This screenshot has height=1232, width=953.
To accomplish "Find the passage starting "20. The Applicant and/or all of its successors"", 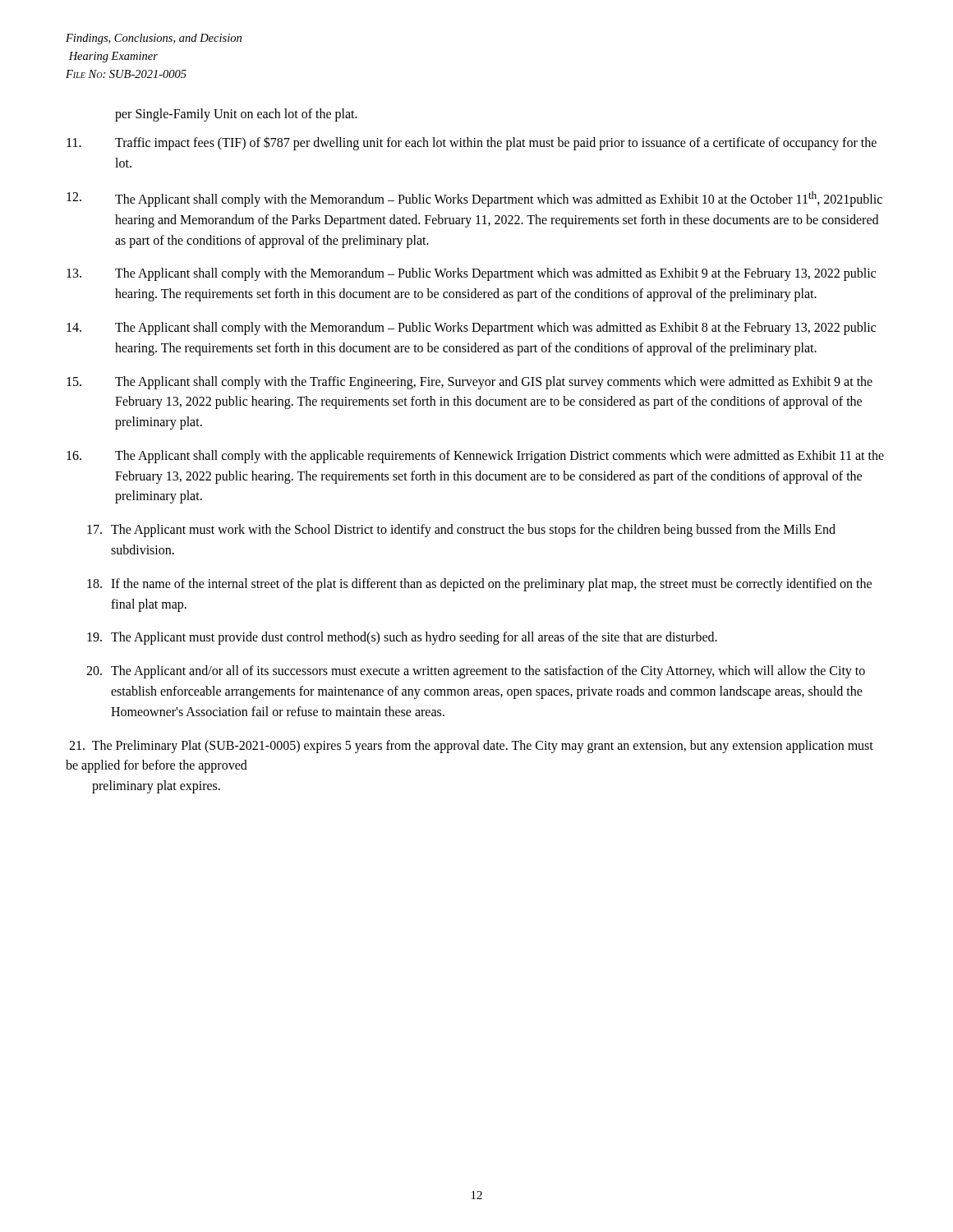I will [476, 692].
